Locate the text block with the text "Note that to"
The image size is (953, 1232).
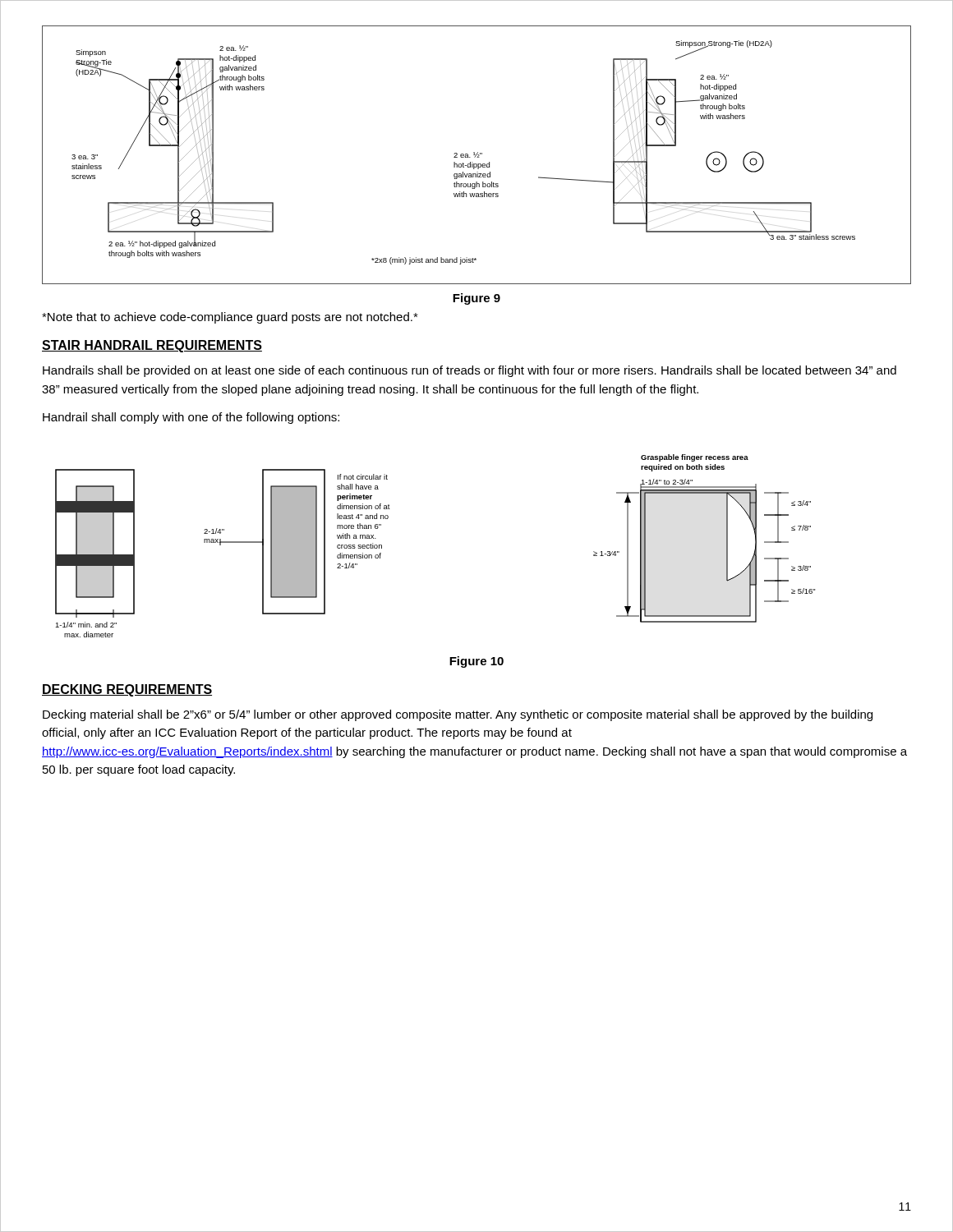pos(230,317)
